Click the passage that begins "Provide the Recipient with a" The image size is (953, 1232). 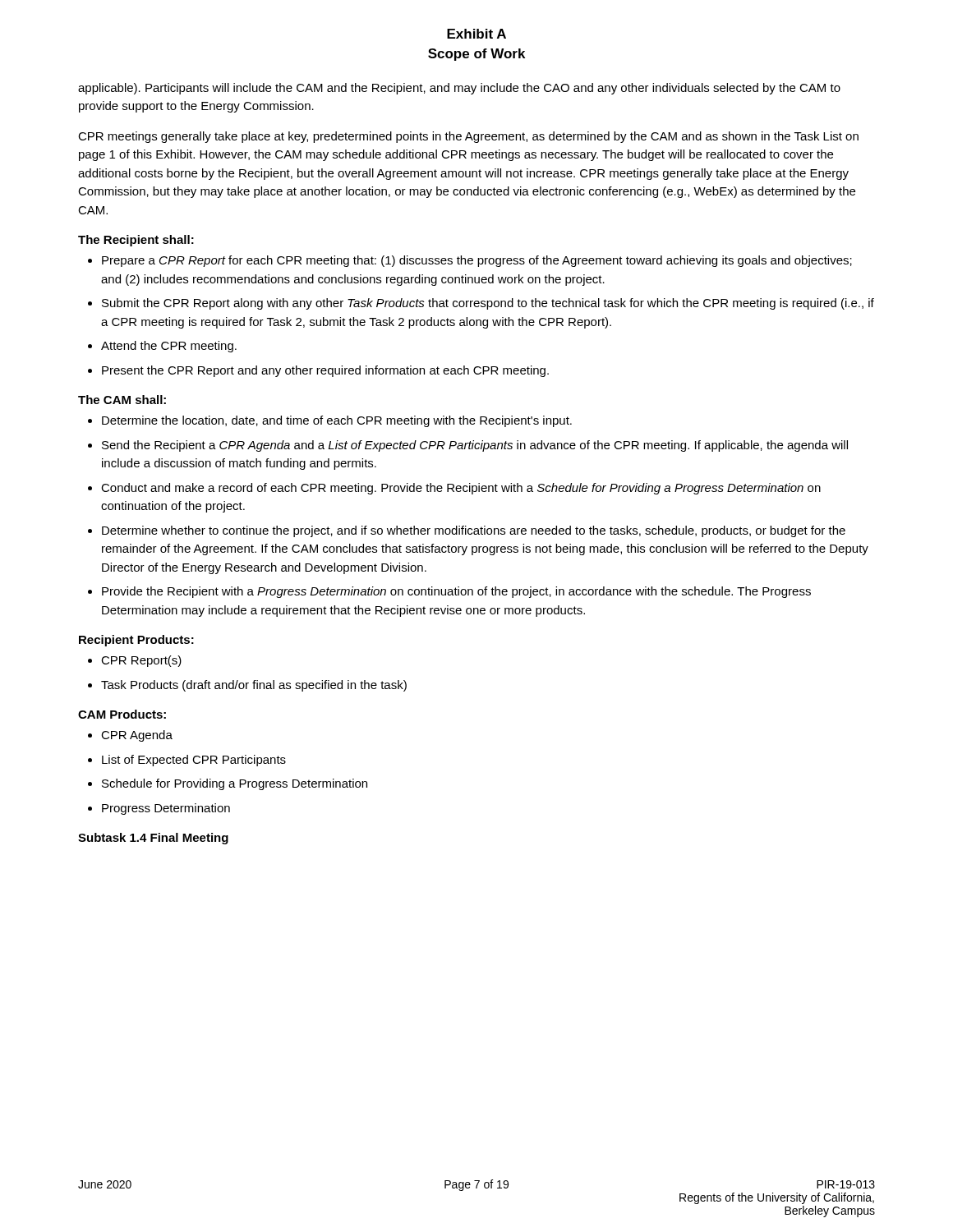click(x=488, y=601)
